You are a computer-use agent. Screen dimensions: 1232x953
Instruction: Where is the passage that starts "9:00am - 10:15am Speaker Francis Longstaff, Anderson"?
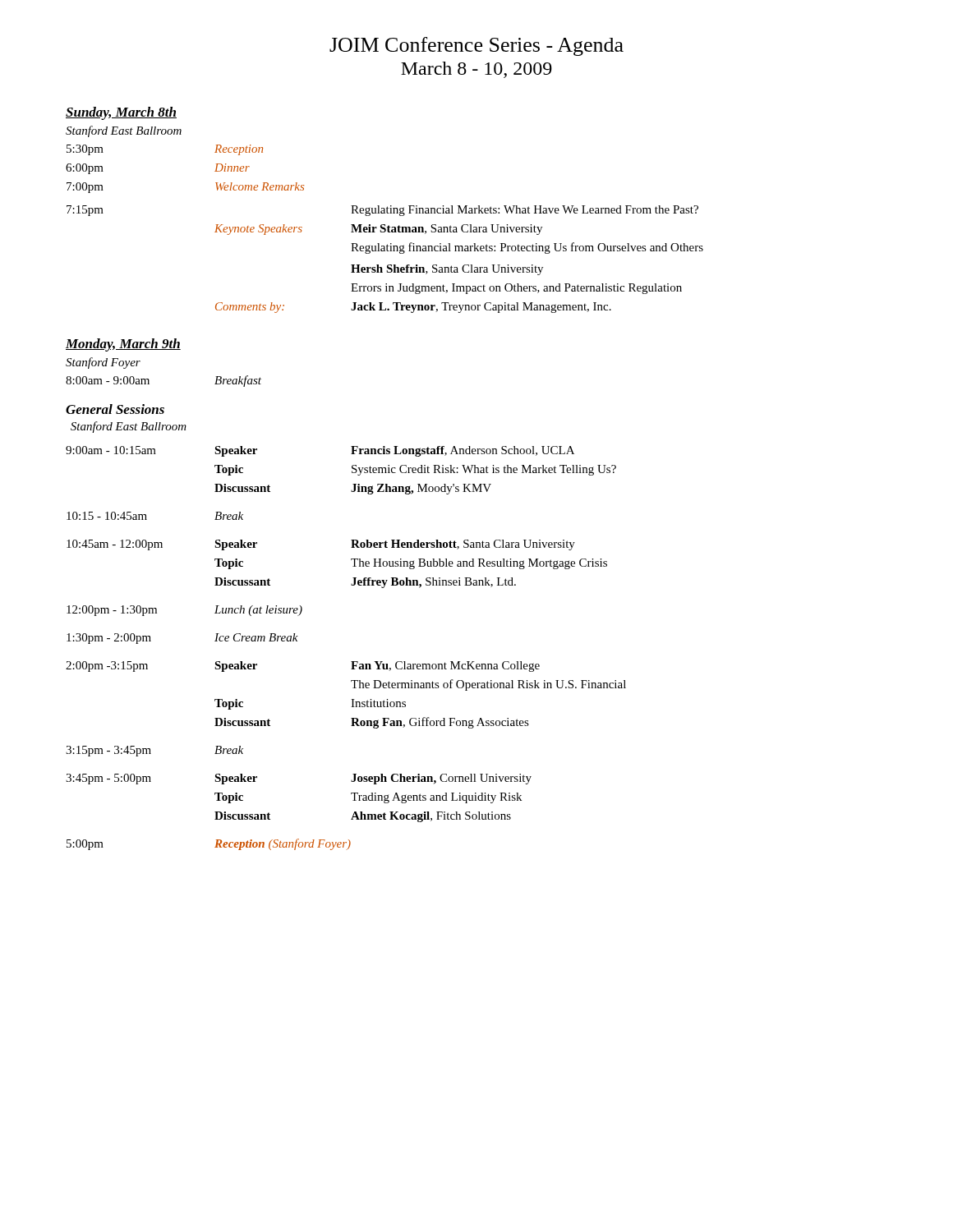coord(476,448)
